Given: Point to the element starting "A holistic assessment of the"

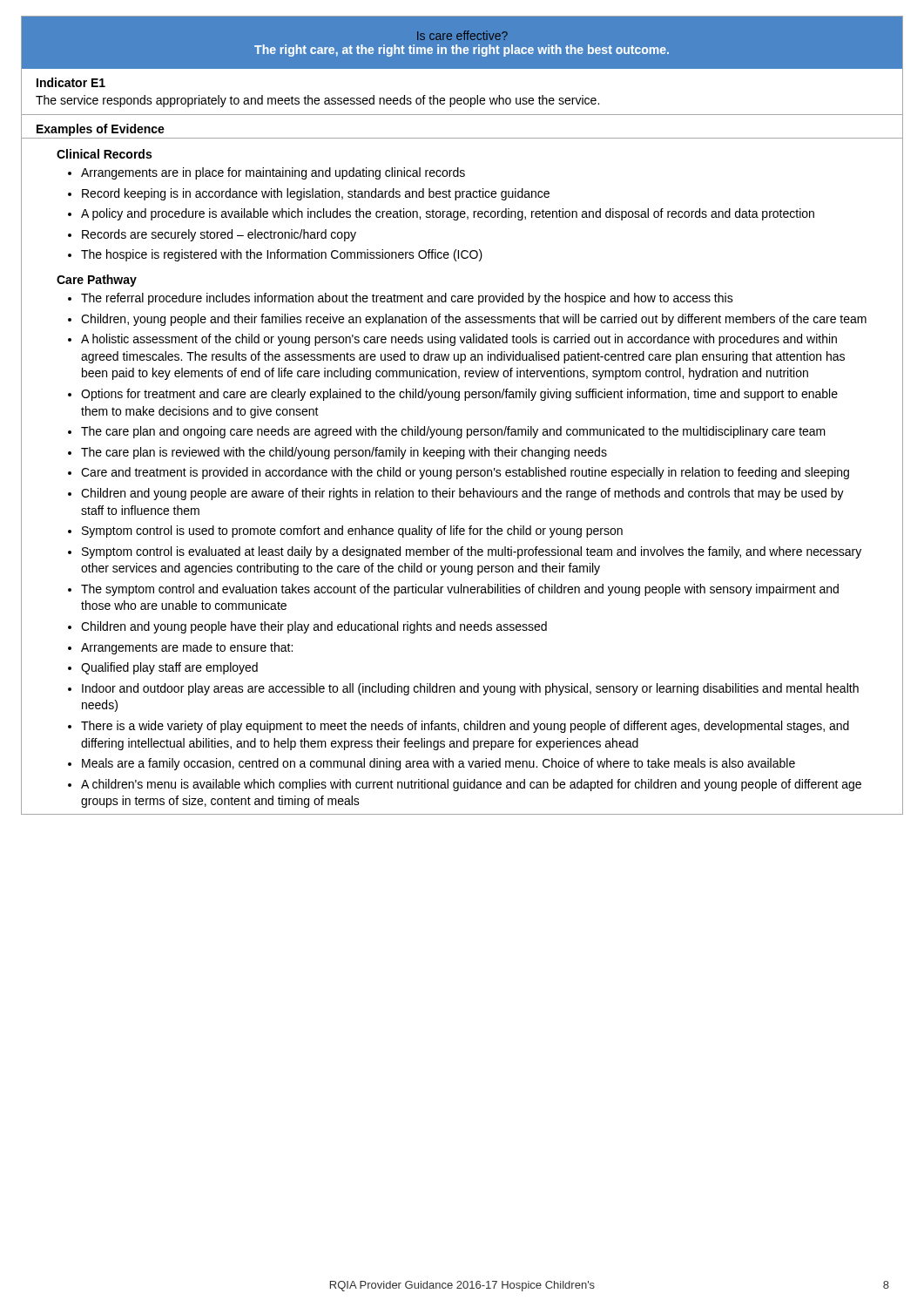Looking at the screenshot, I should (x=463, y=356).
